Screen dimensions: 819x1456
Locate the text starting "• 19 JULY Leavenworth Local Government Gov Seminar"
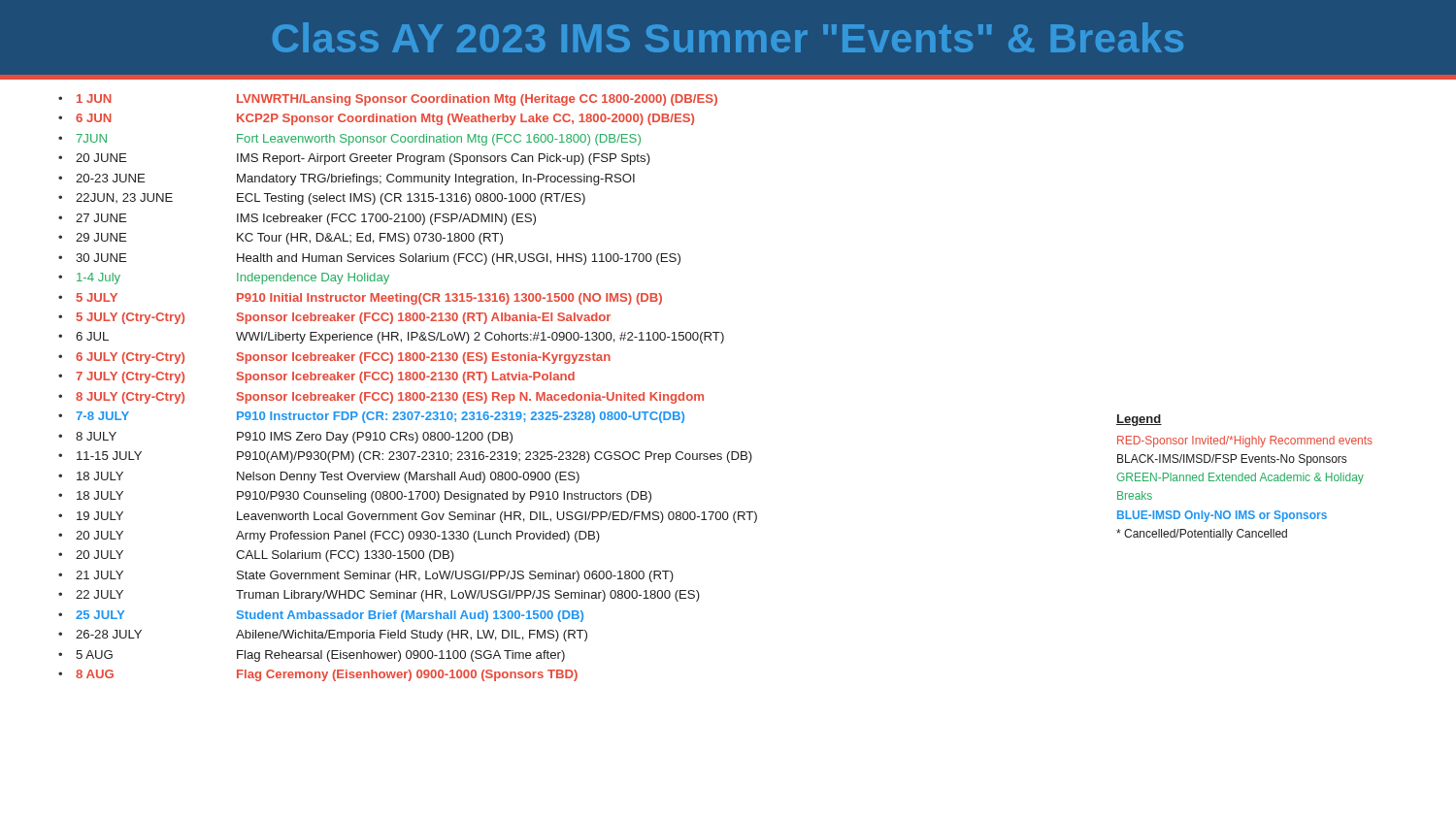tap(582, 516)
